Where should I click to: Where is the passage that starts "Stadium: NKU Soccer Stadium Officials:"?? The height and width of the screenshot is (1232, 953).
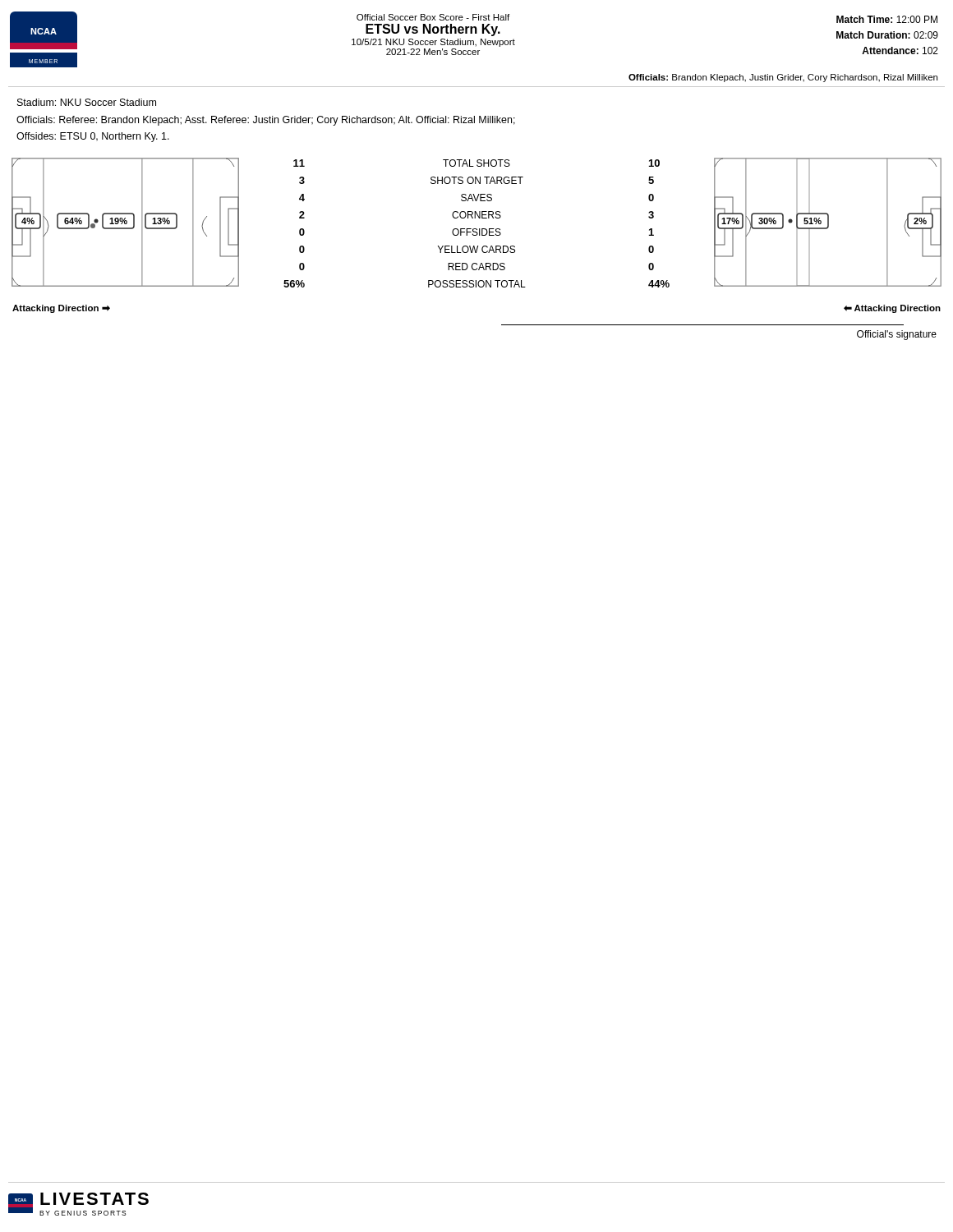[x=266, y=120]
